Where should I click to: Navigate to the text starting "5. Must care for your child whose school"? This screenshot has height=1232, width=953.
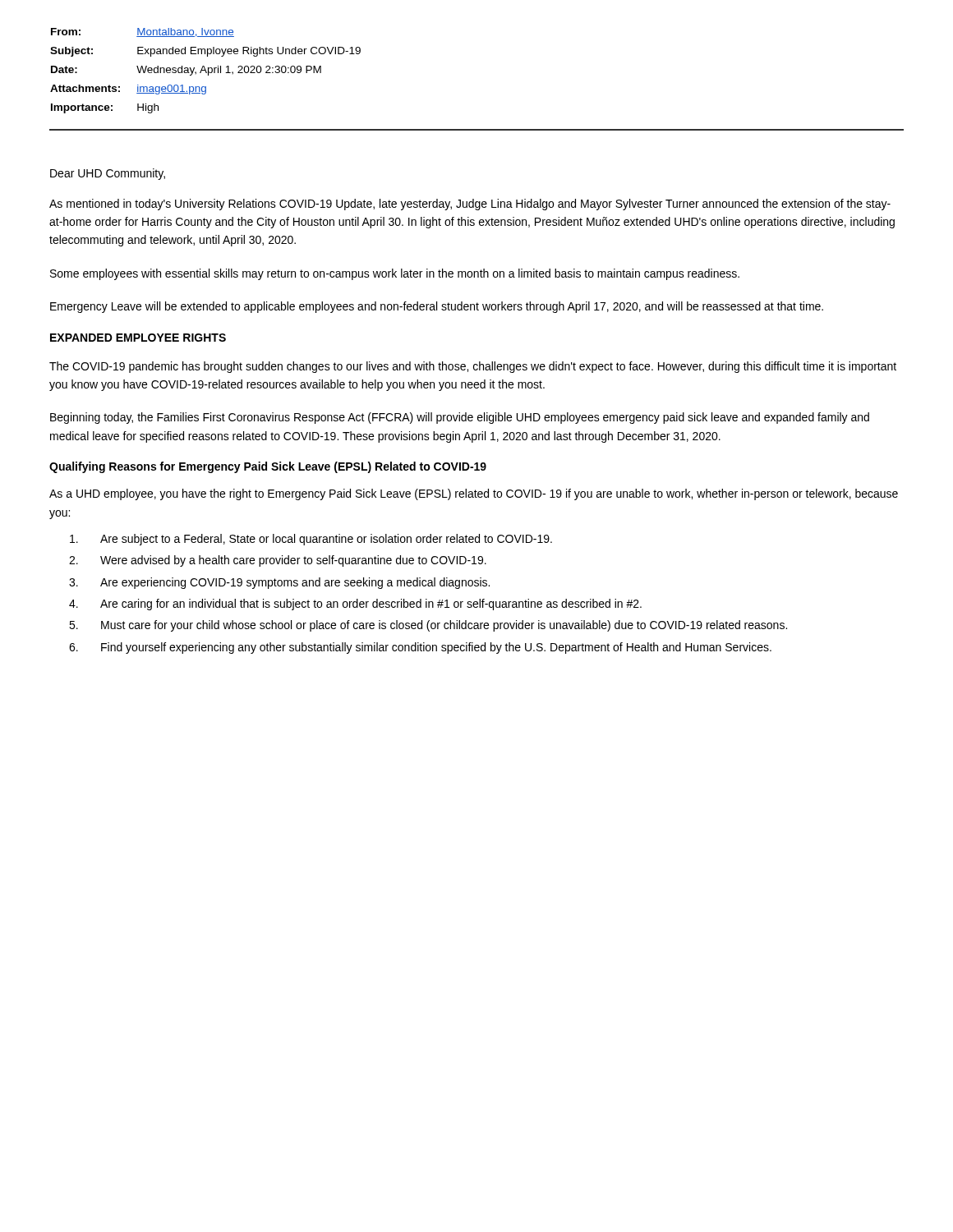coord(476,626)
